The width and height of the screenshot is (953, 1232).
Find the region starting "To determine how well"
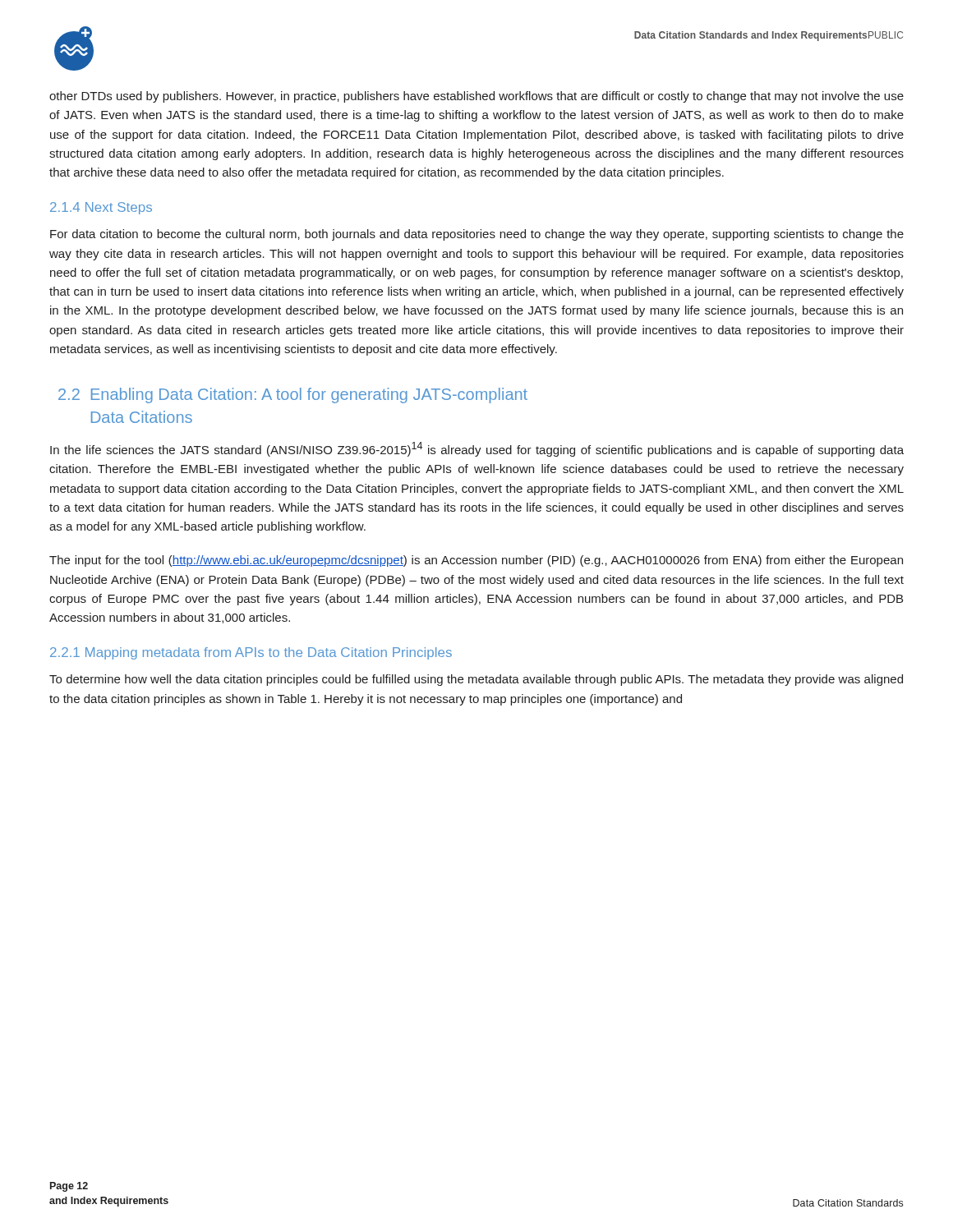point(476,689)
